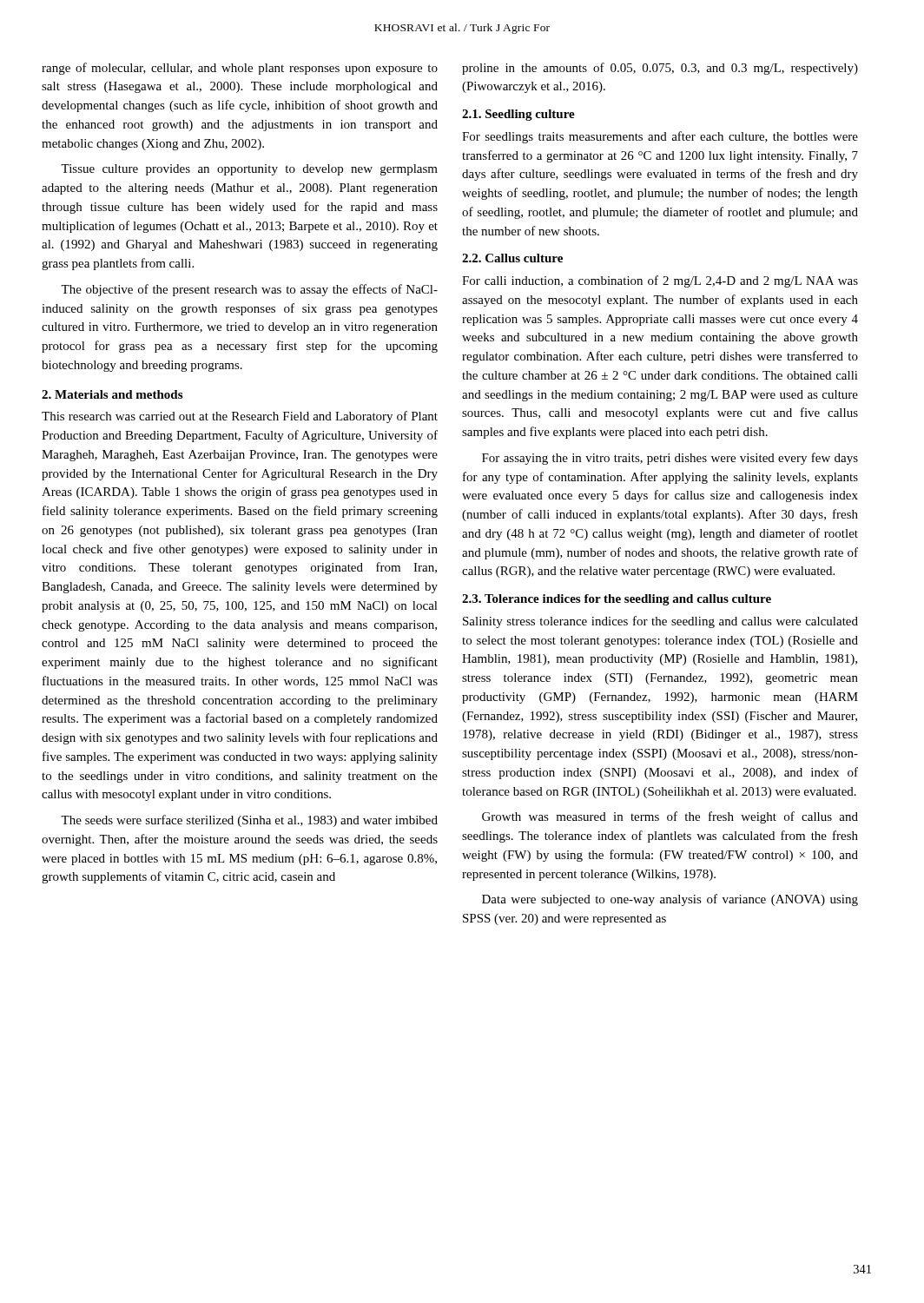The height and width of the screenshot is (1303, 924).
Task: Locate the text starting "2.2. Callus culture"
Action: (513, 258)
